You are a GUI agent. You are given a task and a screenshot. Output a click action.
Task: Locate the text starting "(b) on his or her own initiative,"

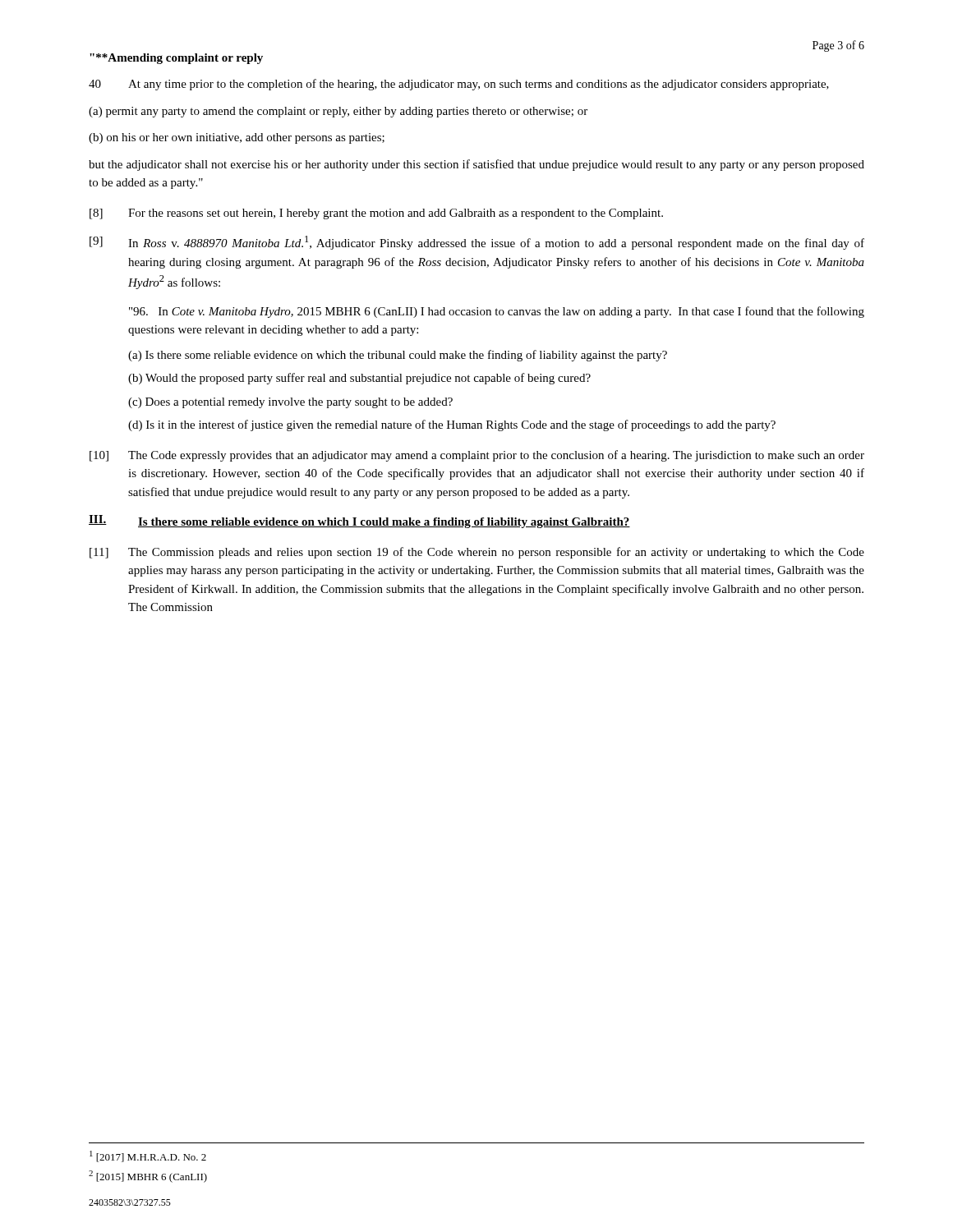(237, 137)
